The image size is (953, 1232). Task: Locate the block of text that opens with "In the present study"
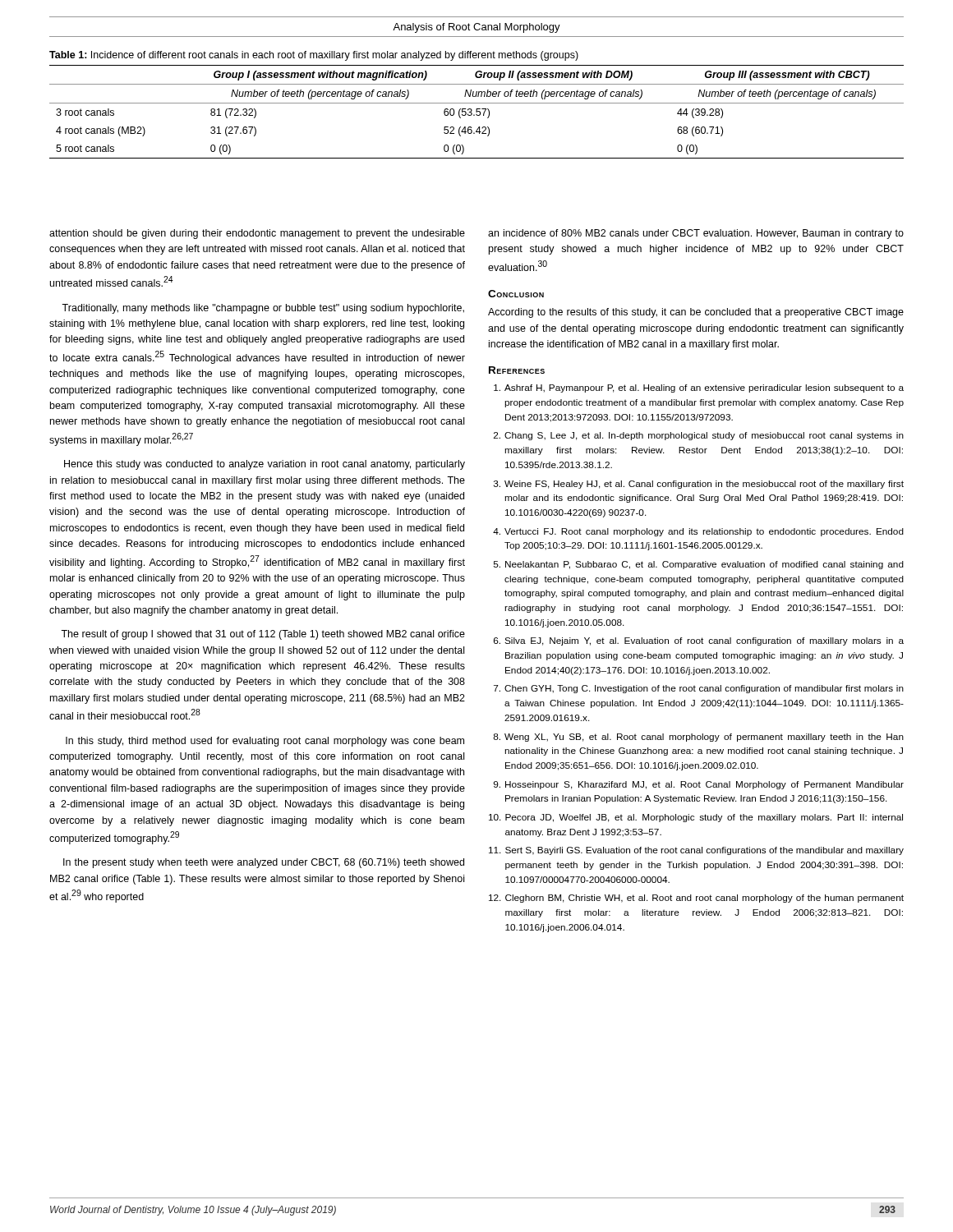257,880
